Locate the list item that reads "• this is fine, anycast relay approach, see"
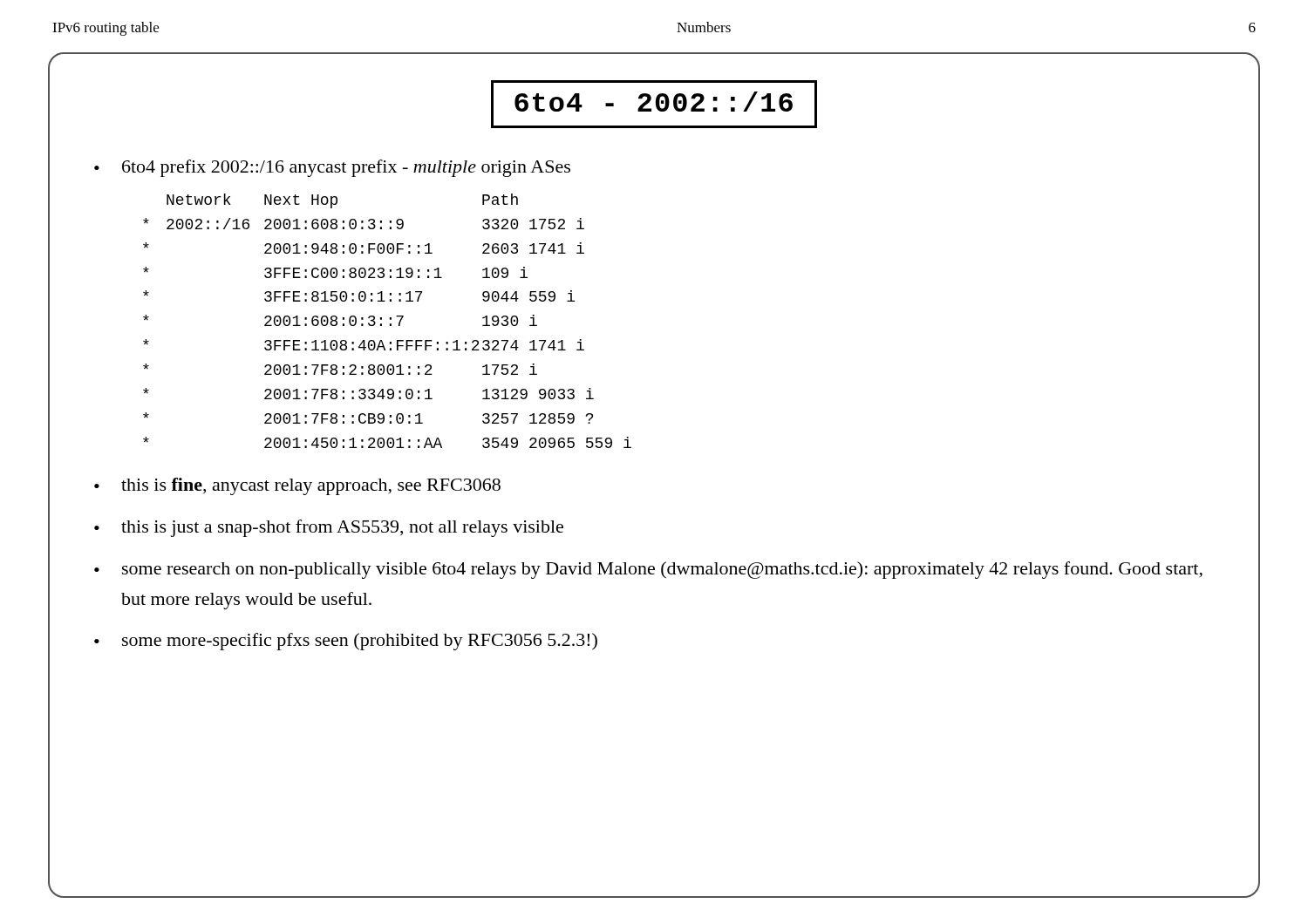This screenshot has height=924, width=1308. 297,486
